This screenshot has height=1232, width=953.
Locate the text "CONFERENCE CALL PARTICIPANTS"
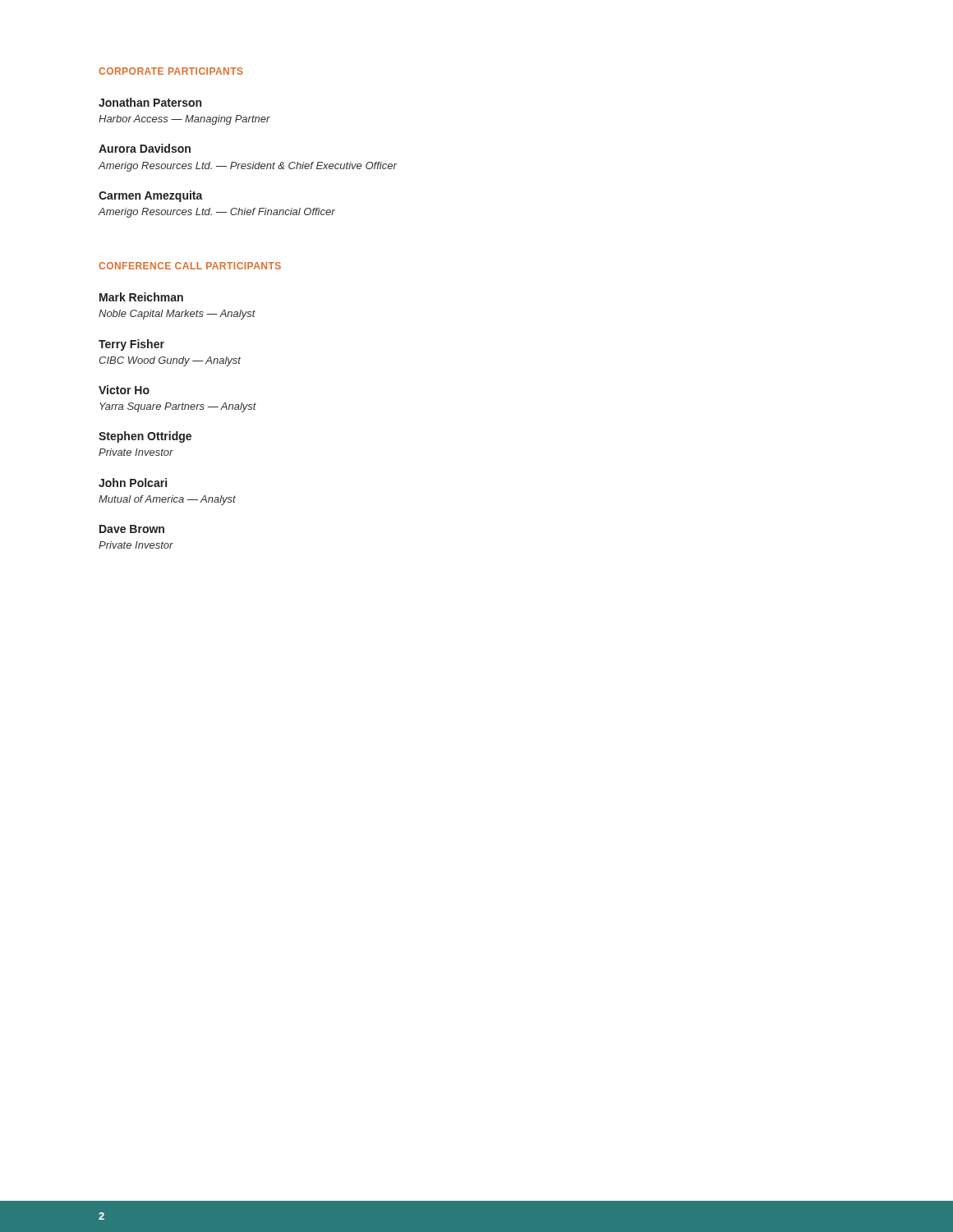click(190, 266)
